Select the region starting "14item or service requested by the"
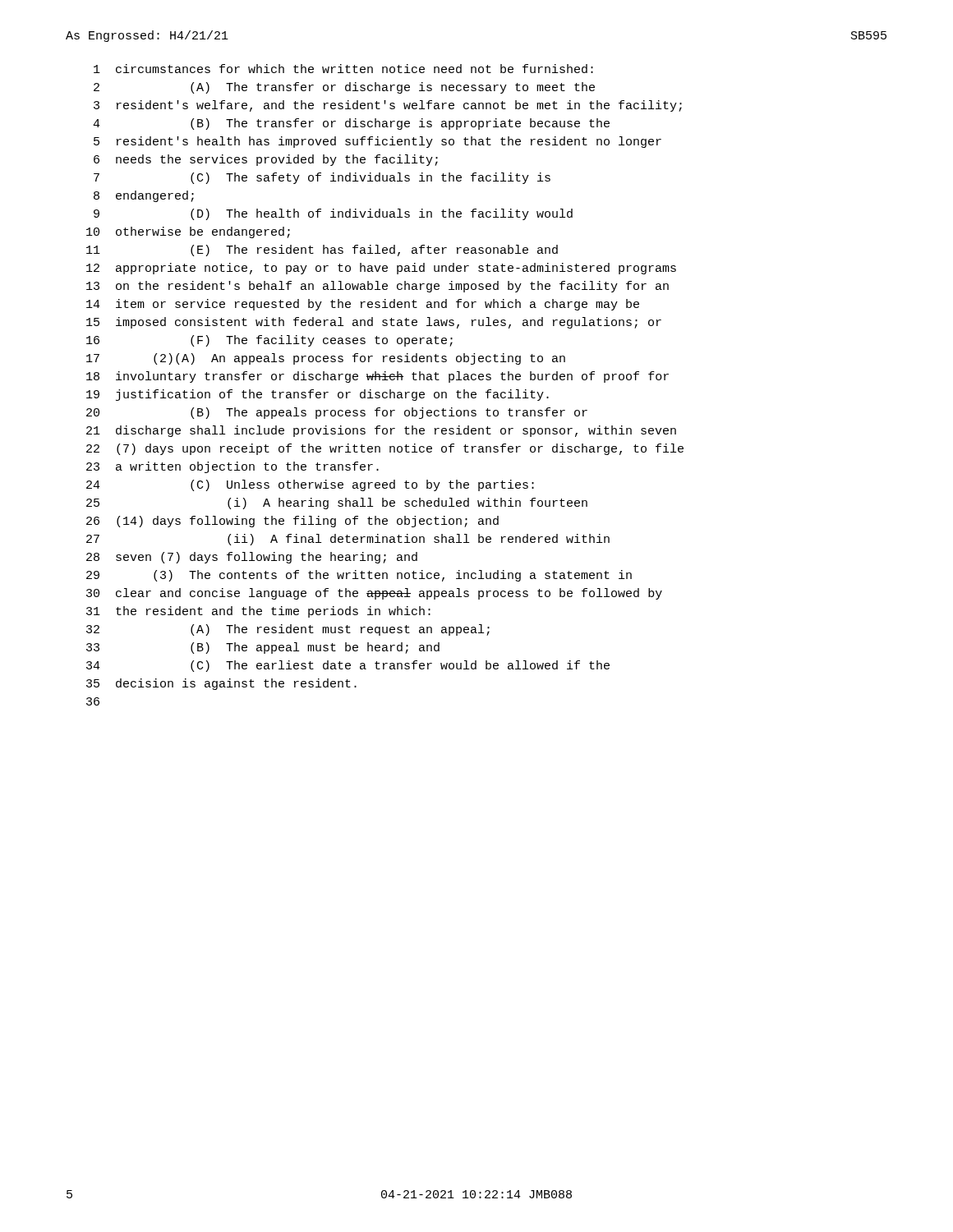 pyautogui.click(x=476, y=306)
